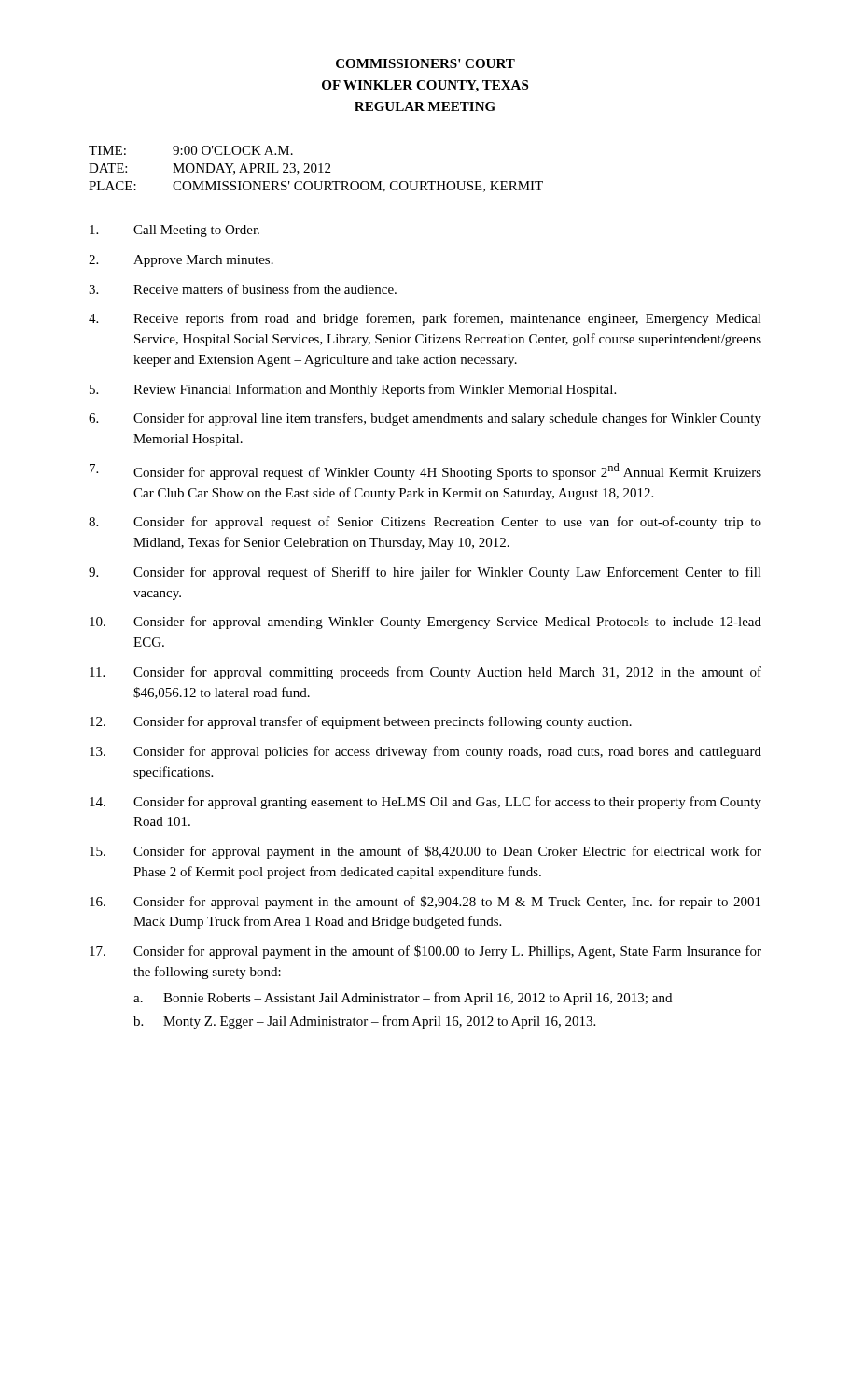Click on the text block starting "PLACE: COMMISSIONERS' COURTROOM, COURTHOUSE, KERMIT"
Image resolution: width=850 pixels, height=1400 pixels.
(316, 186)
